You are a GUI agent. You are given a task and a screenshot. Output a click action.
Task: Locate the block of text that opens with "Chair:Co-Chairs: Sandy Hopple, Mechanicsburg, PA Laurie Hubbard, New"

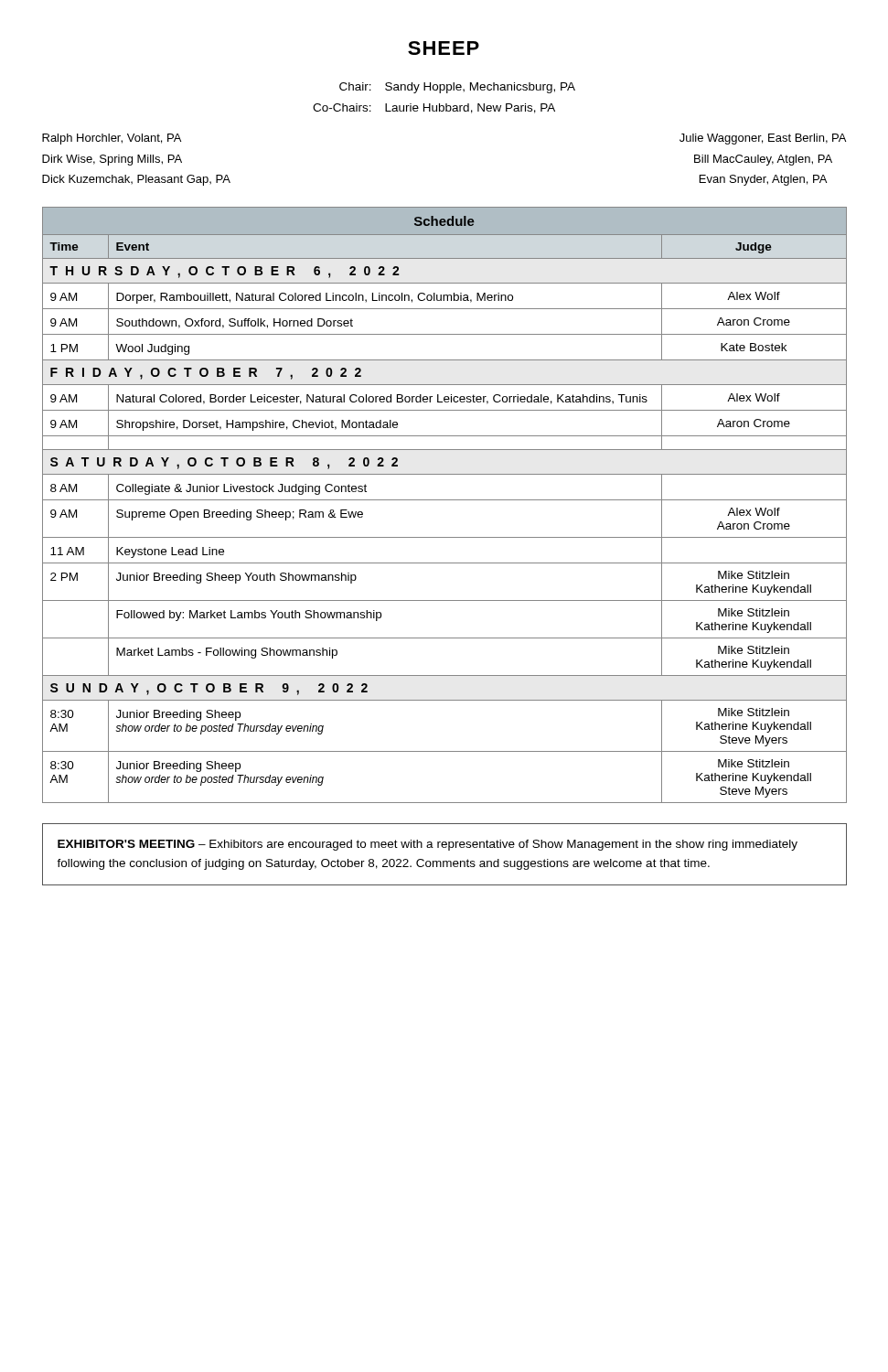[x=444, y=98]
